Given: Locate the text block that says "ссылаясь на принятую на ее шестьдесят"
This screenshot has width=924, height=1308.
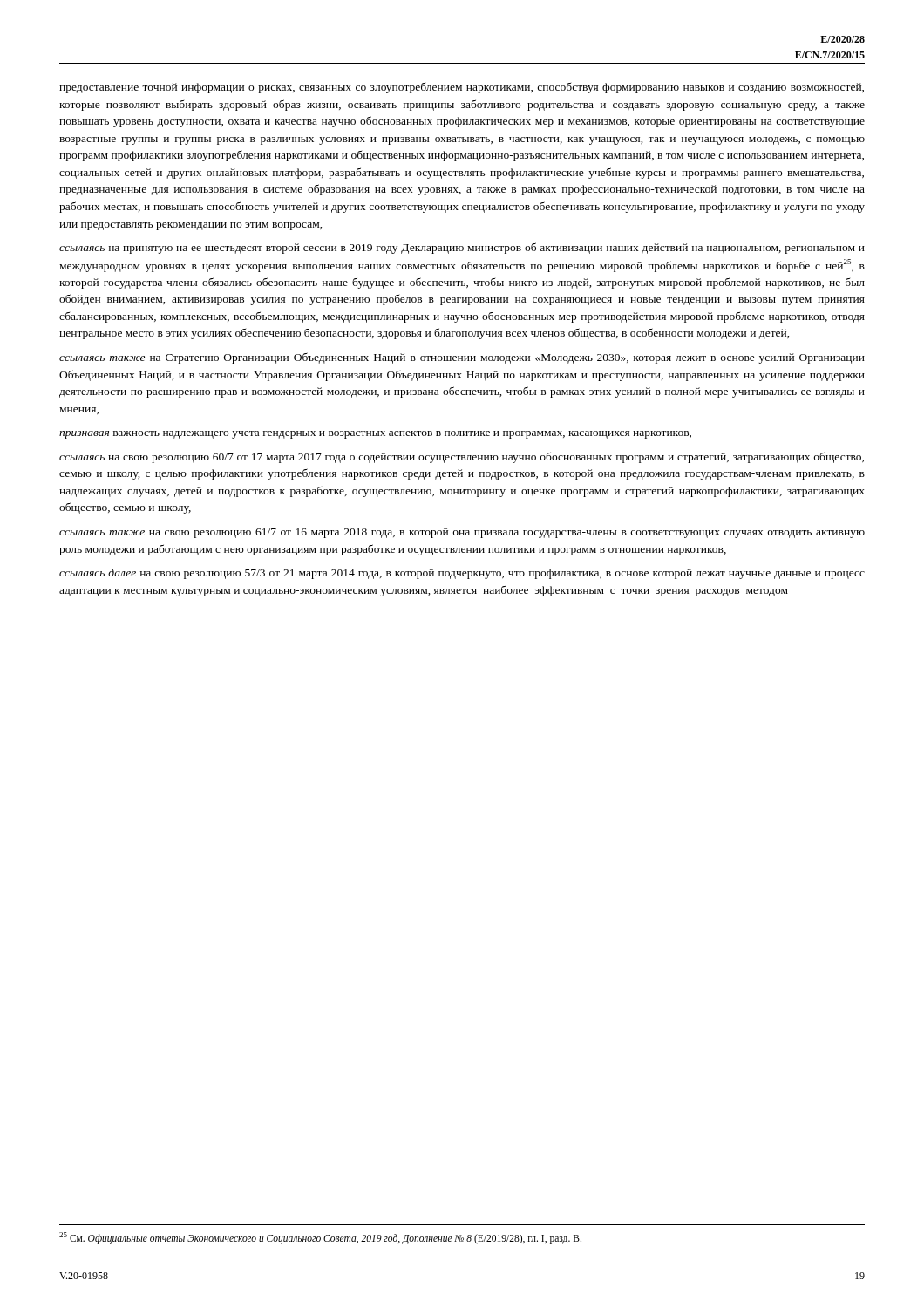Looking at the screenshot, I should click(462, 290).
